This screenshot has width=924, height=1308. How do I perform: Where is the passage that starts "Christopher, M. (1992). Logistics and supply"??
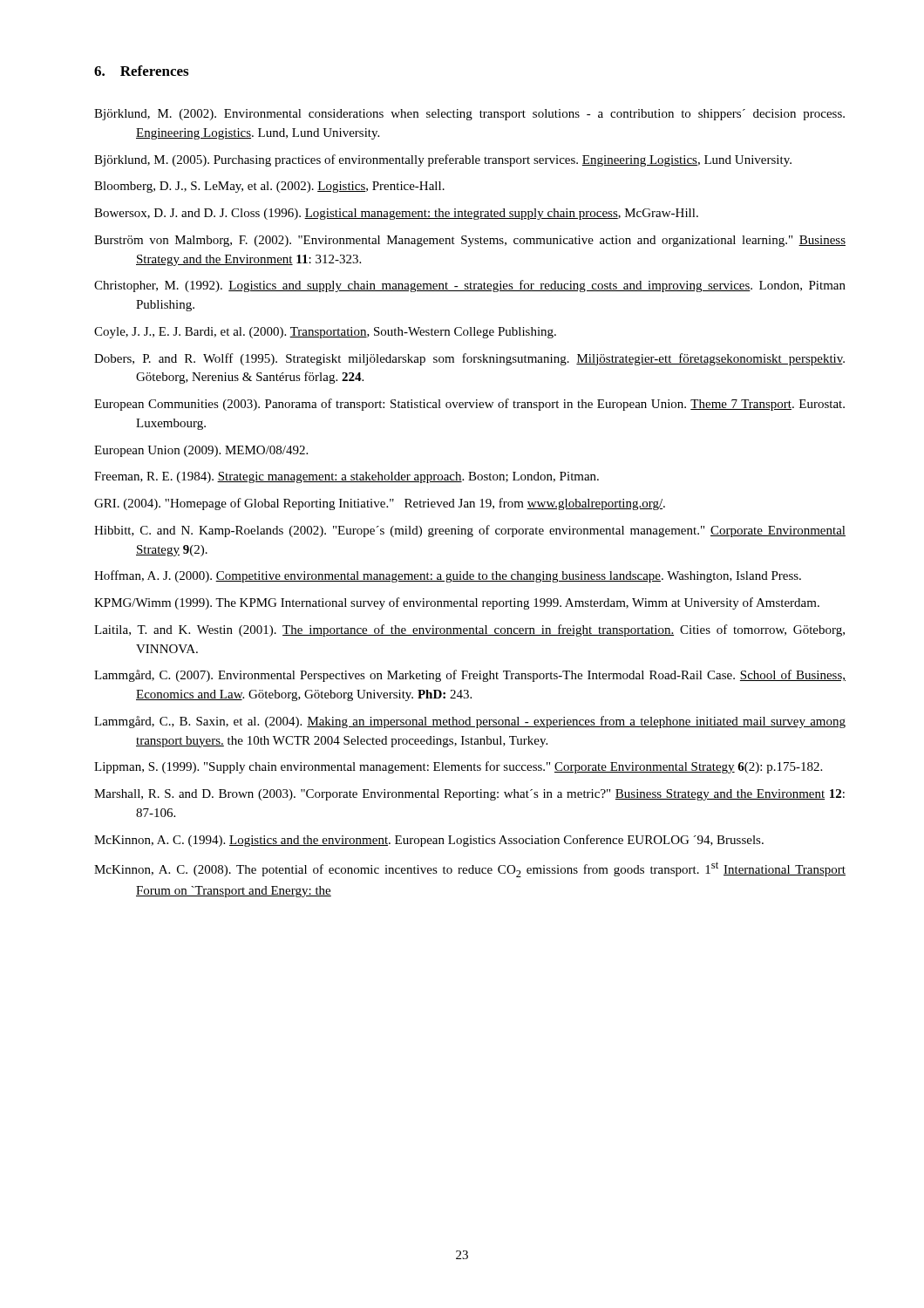tap(470, 295)
